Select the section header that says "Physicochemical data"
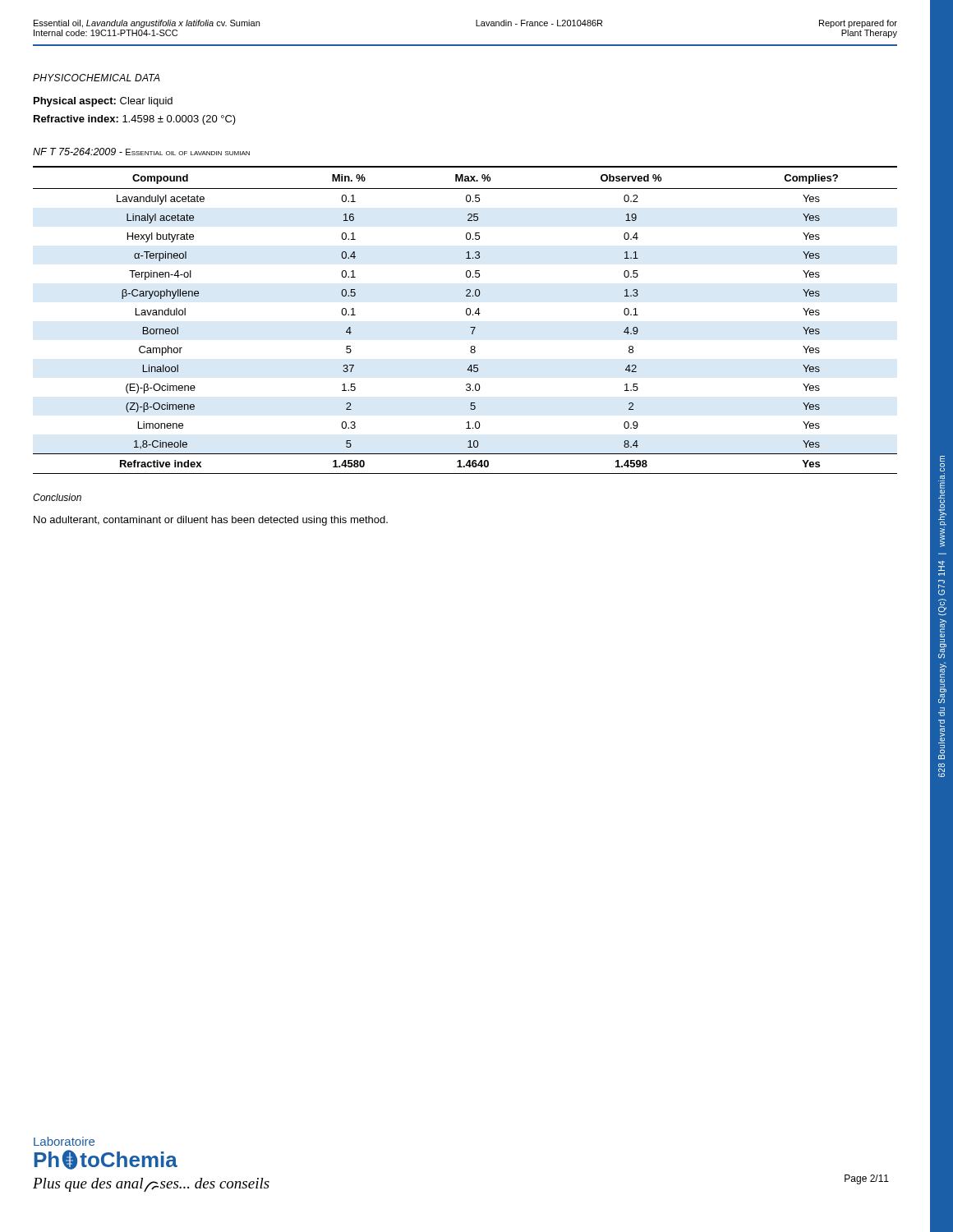This screenshot has height=1232, width=953. tap(97, 78)
